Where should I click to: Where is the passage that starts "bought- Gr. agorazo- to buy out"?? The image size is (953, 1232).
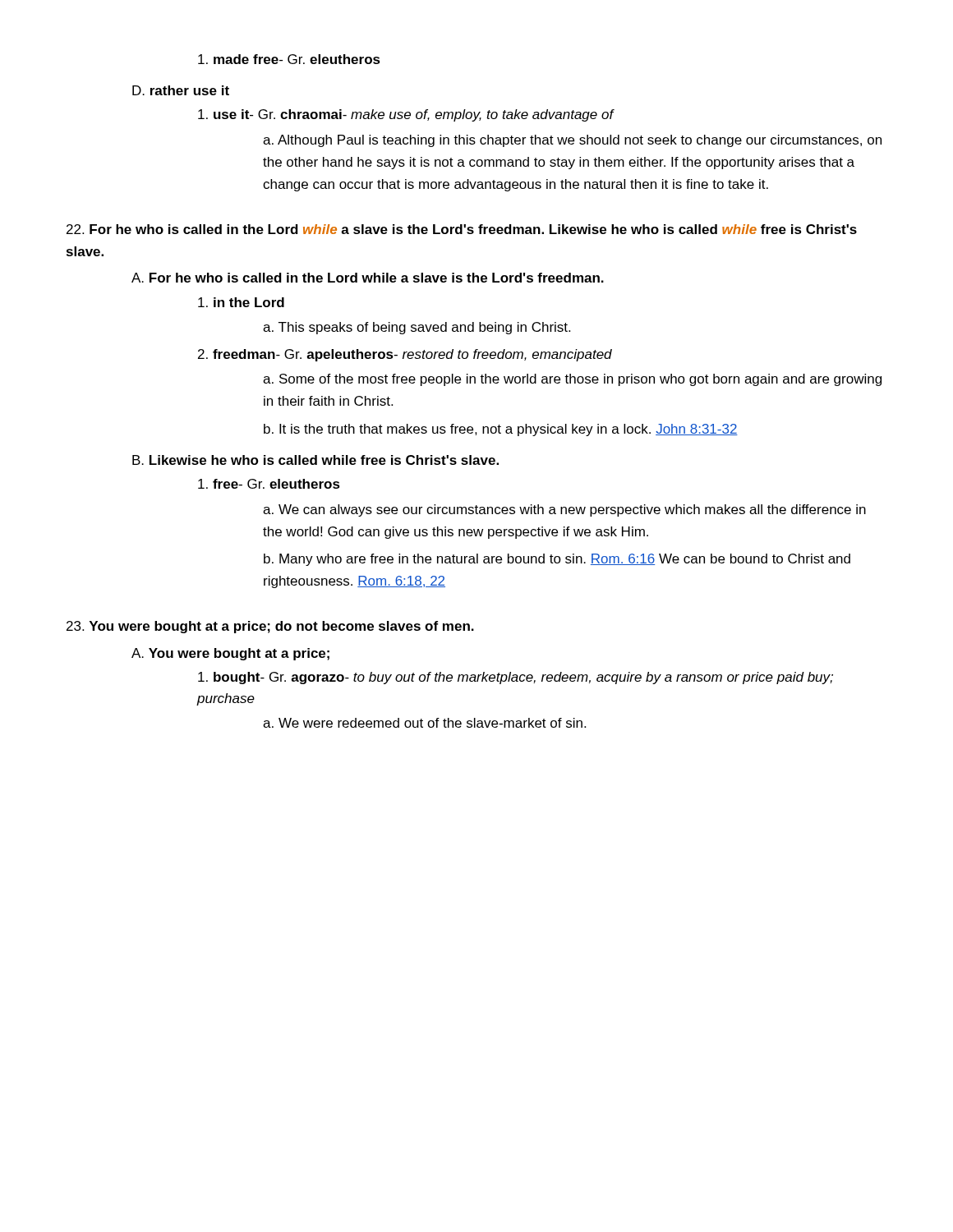tap(515, 688)
